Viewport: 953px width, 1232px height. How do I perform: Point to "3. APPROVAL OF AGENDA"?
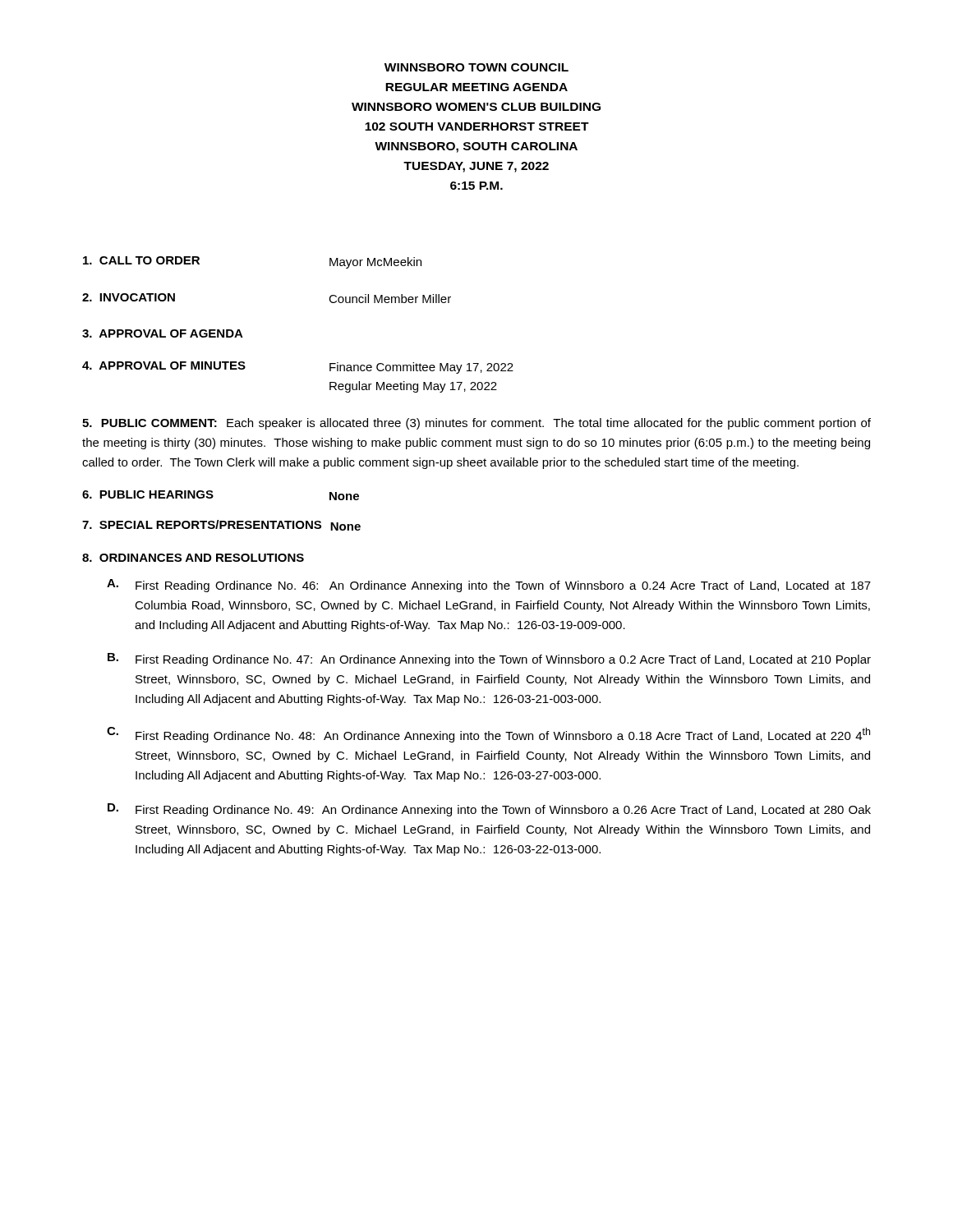tap(205, 333)
